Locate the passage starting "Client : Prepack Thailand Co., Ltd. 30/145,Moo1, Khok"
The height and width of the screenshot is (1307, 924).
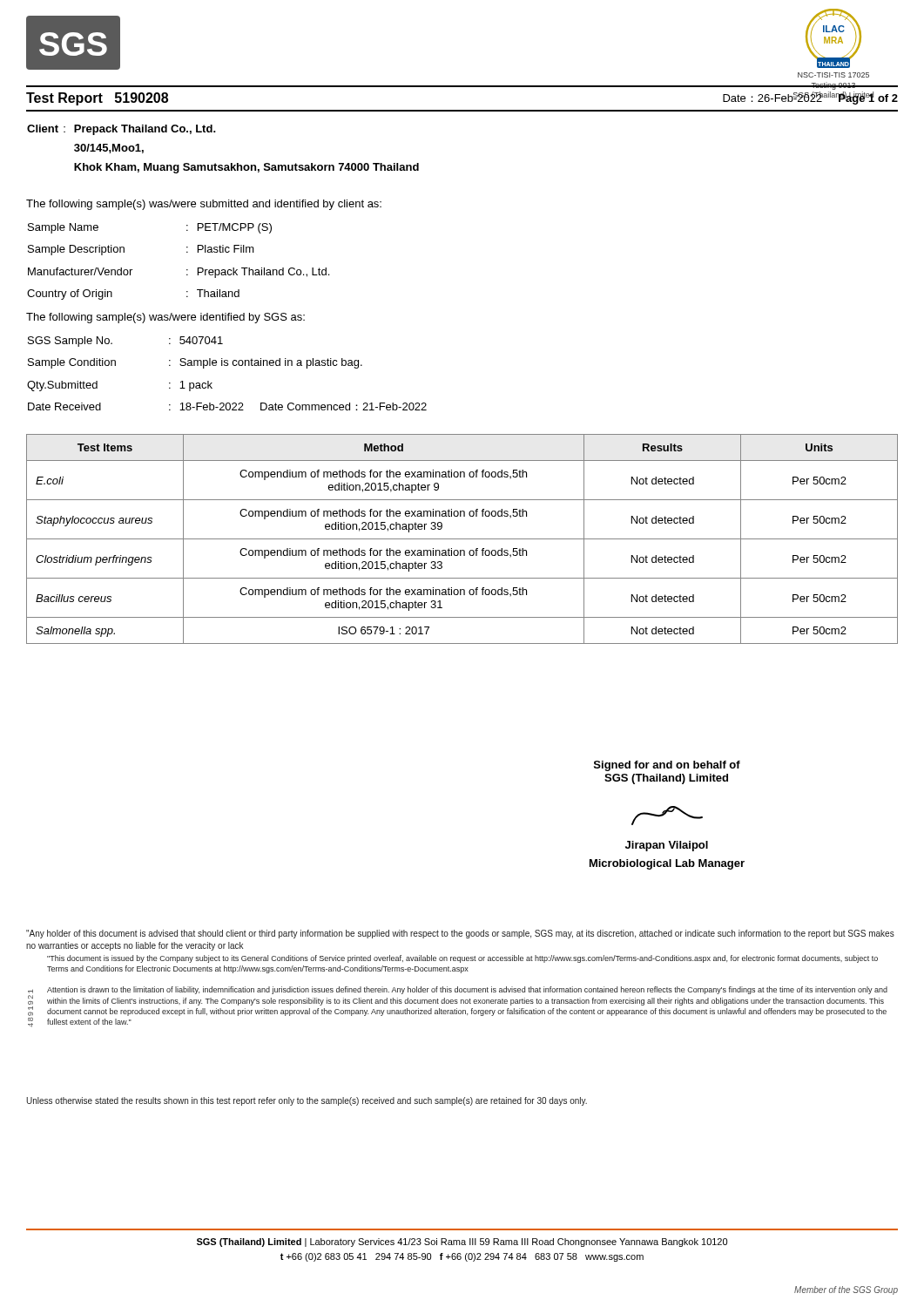(x=121, y=130)
